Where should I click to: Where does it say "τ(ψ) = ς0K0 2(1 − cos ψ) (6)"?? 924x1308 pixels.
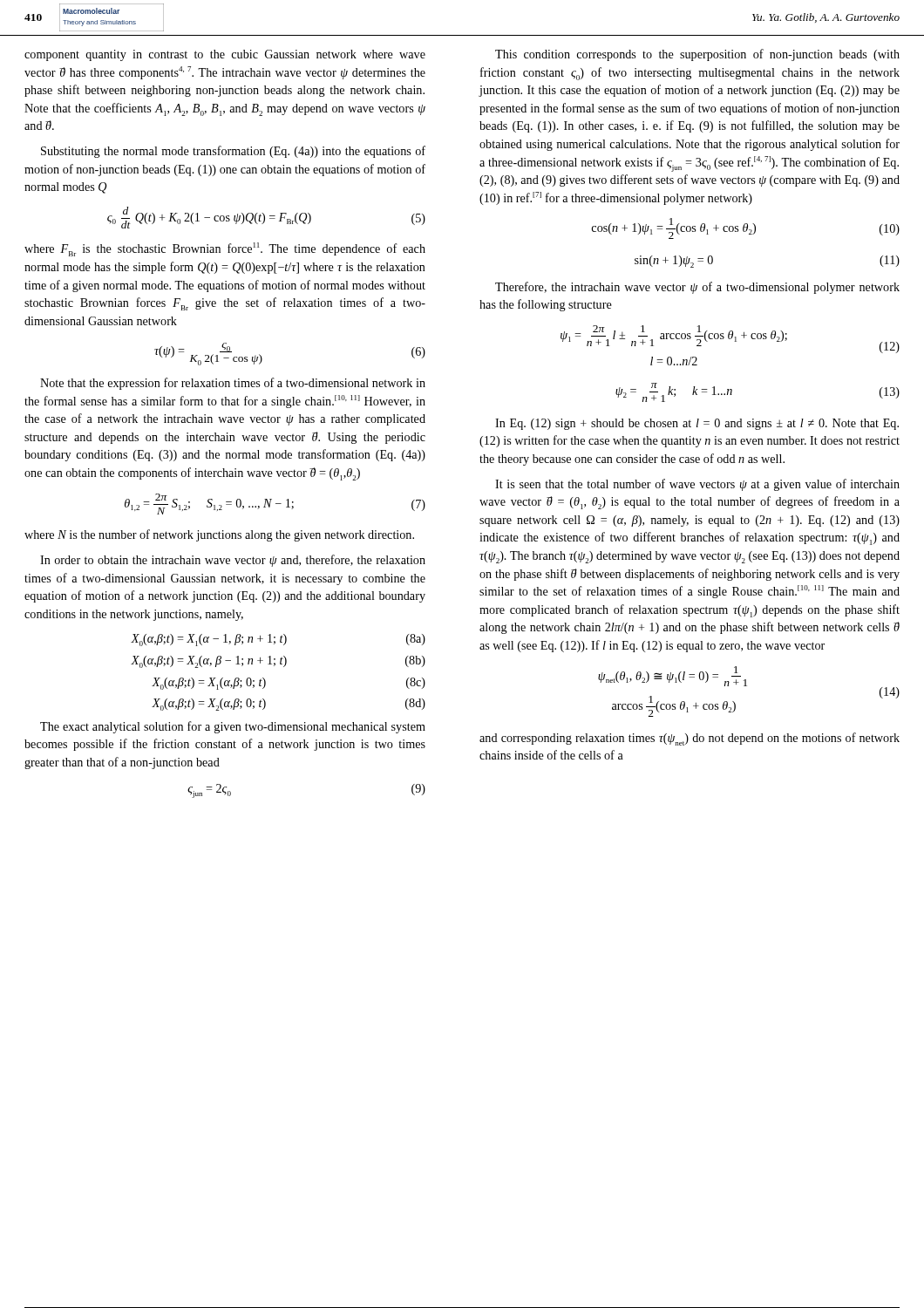pyautogui.click(x=225, y=352)
